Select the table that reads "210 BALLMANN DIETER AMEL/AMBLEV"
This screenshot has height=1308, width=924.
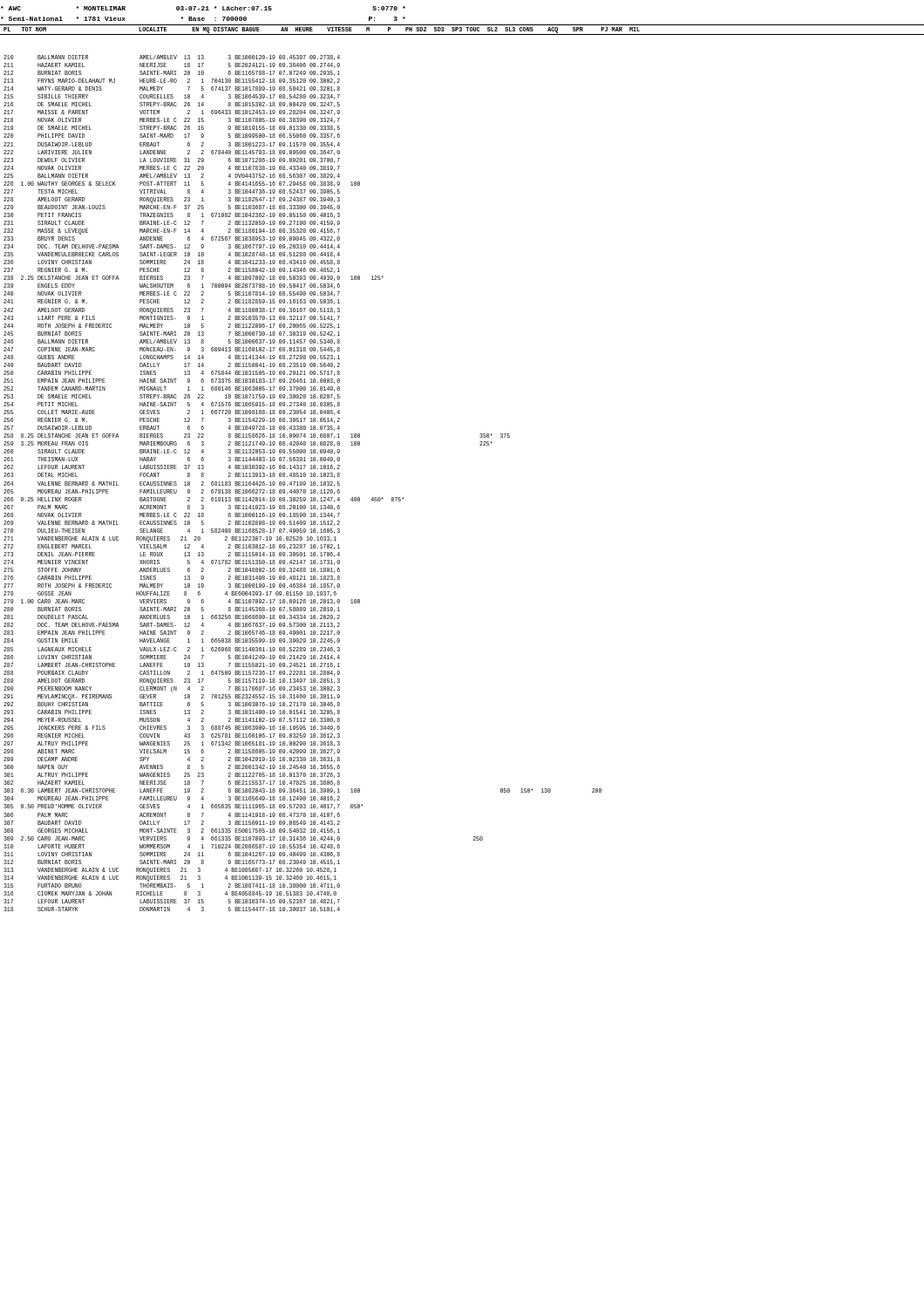point(462,484)
